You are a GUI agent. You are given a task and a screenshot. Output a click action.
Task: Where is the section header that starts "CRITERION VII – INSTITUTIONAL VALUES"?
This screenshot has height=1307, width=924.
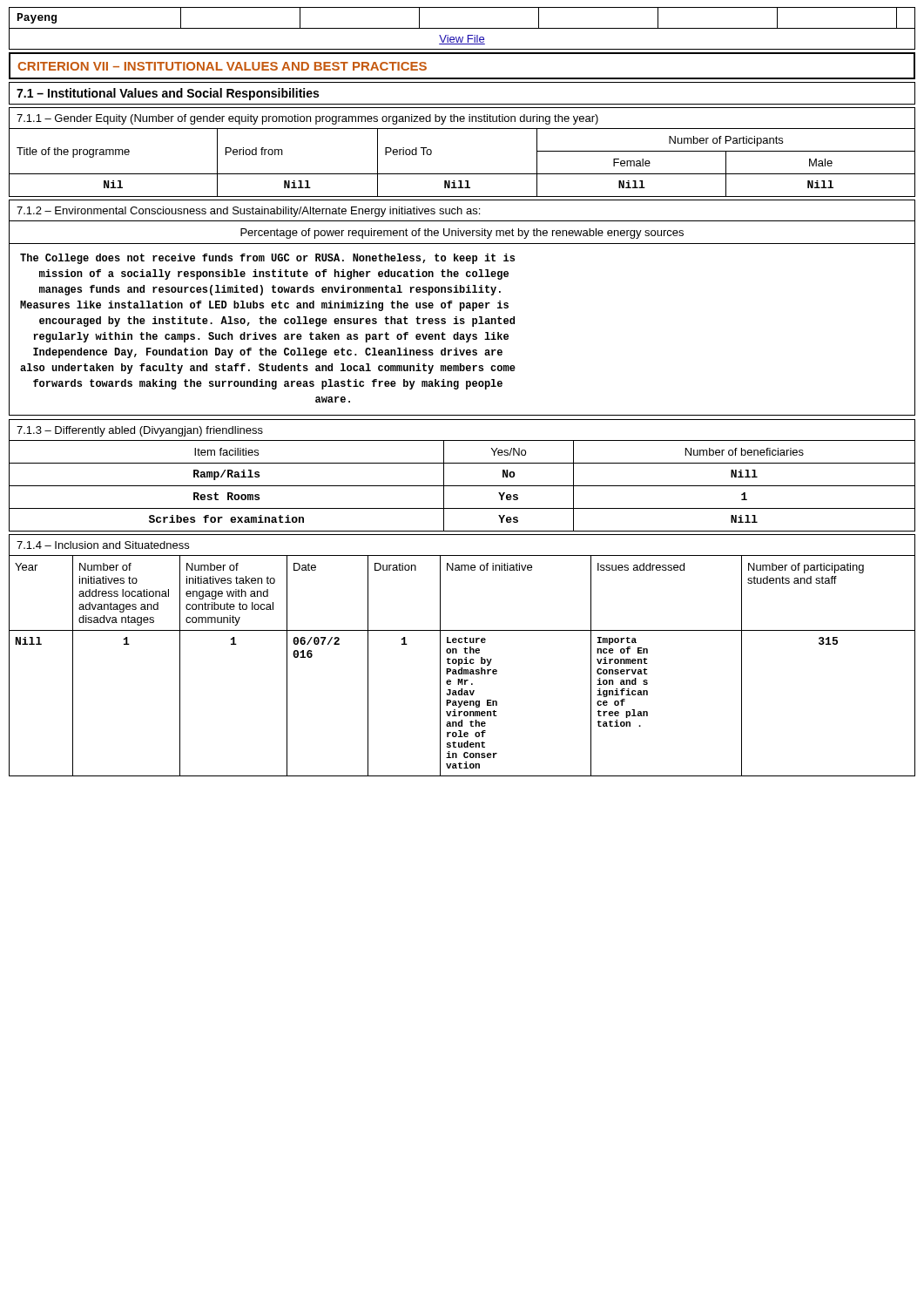(222, 66)
